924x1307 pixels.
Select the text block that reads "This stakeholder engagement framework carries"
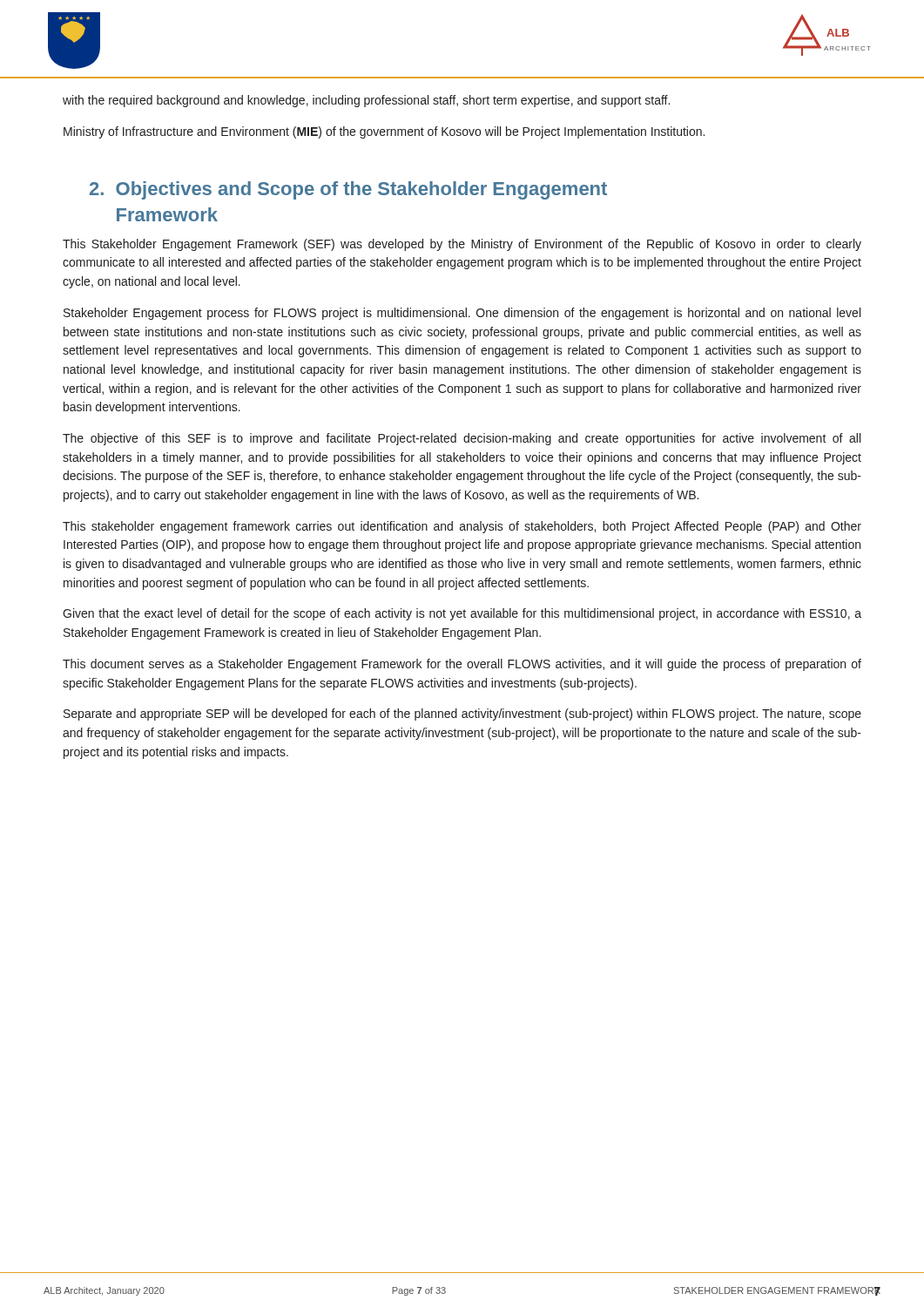[462, 555]
